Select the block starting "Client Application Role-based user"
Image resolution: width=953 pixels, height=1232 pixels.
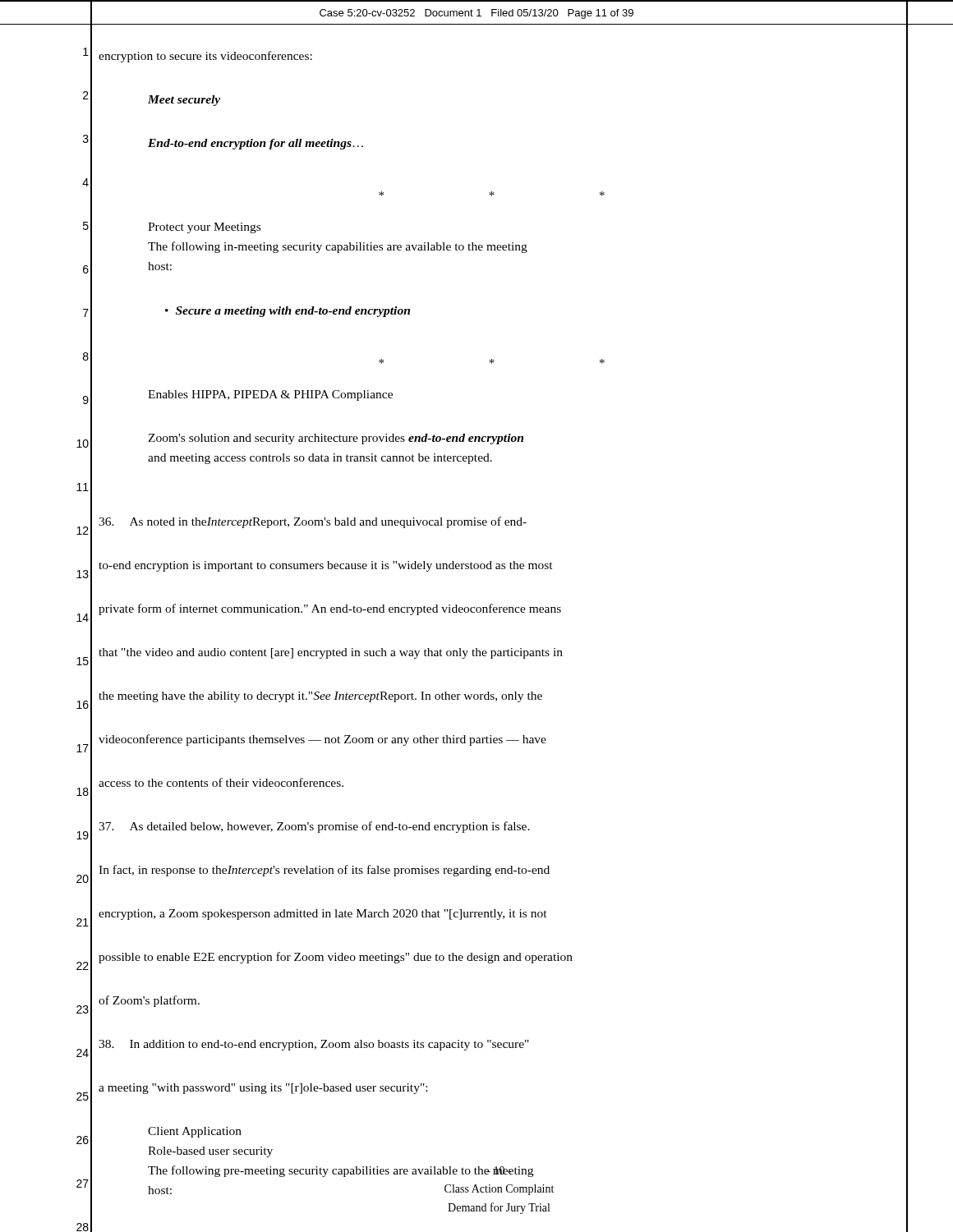click(x=524, y=1161)
